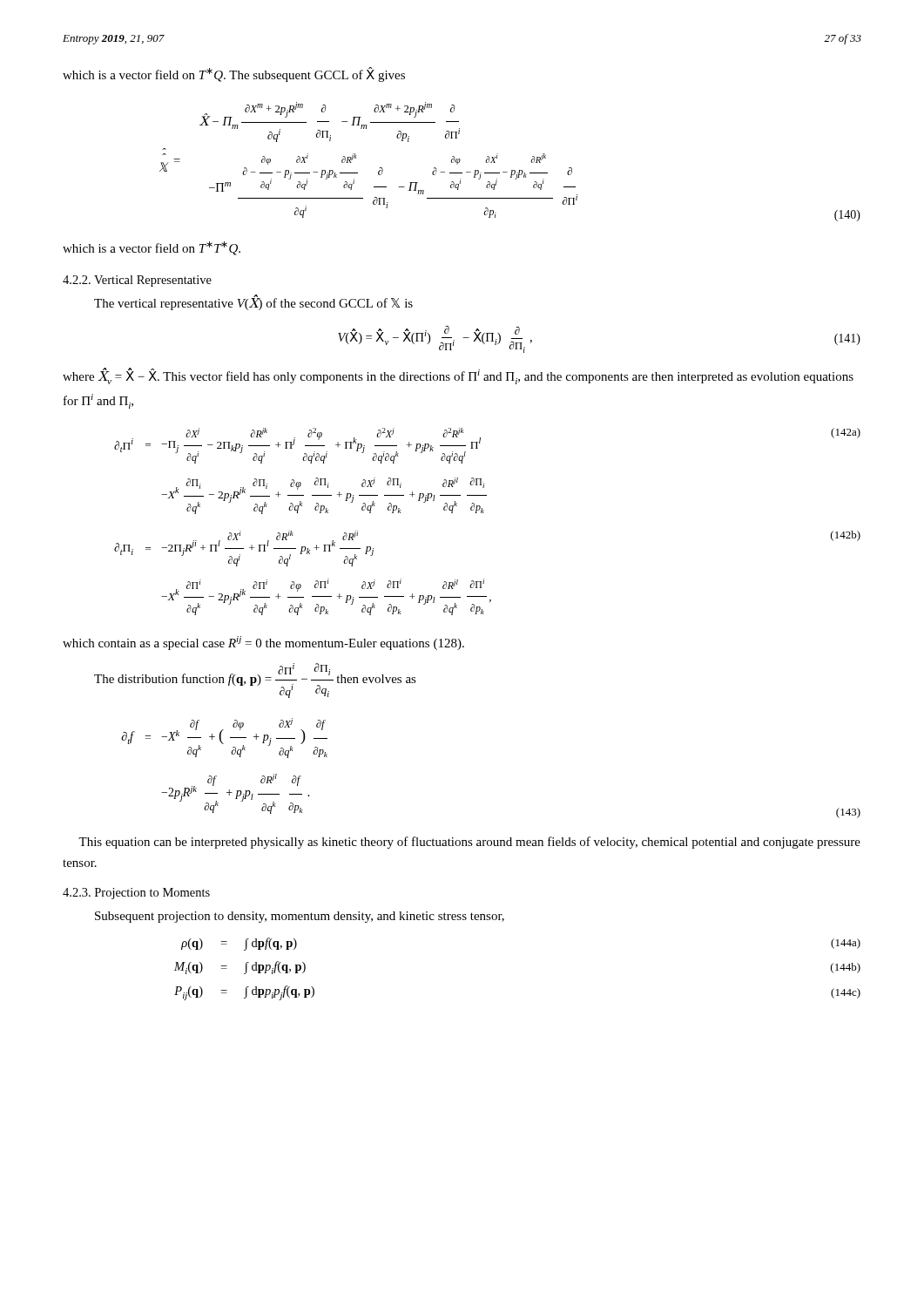The image size is (924, 1307).
Task: Click on the text block with the text "where X̂̂v ="
Action: (458, 388)
